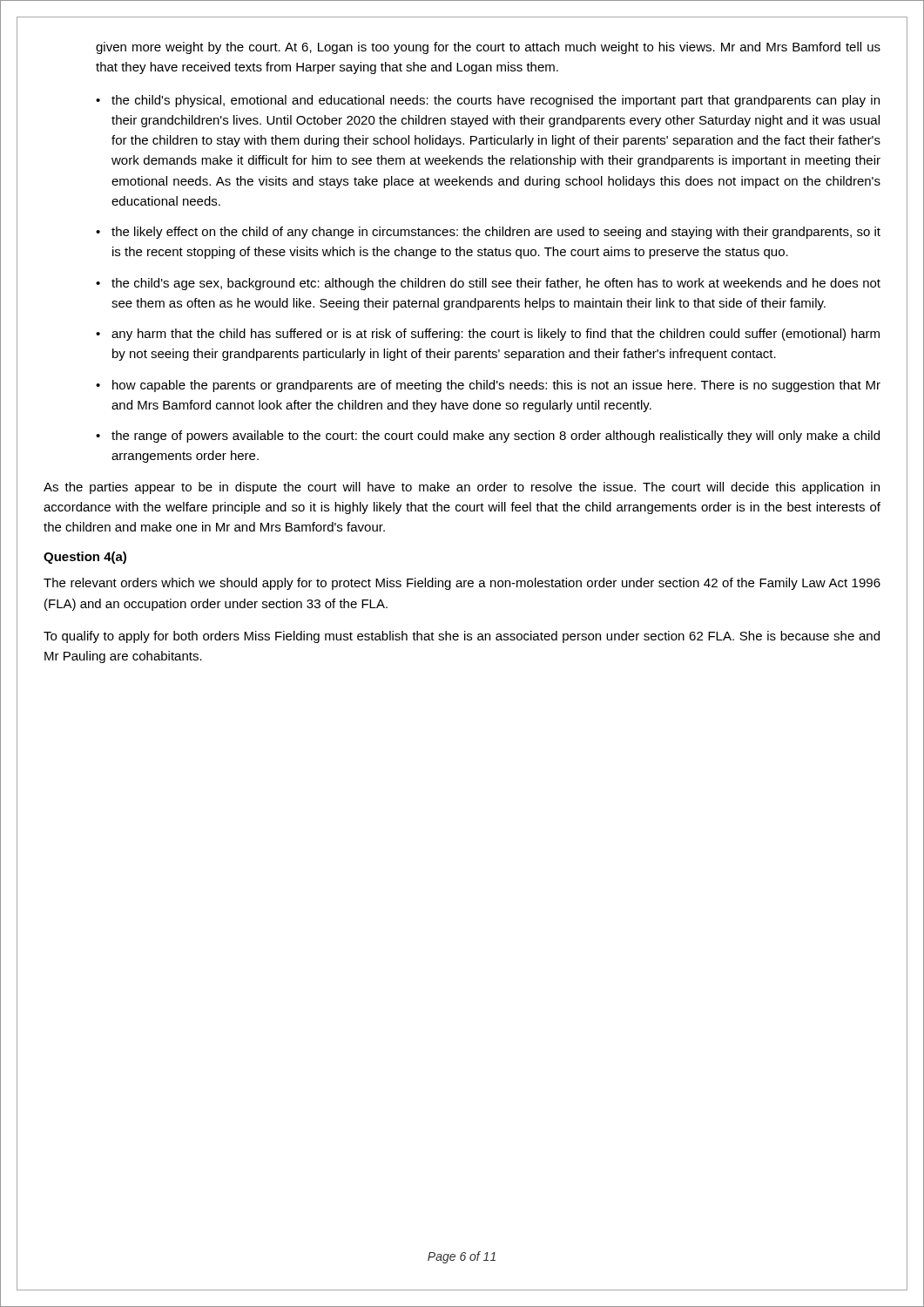Find the list item with the text "• the child's physical, emotional"
Viewport: 924px width, 1307px height.
488,150
